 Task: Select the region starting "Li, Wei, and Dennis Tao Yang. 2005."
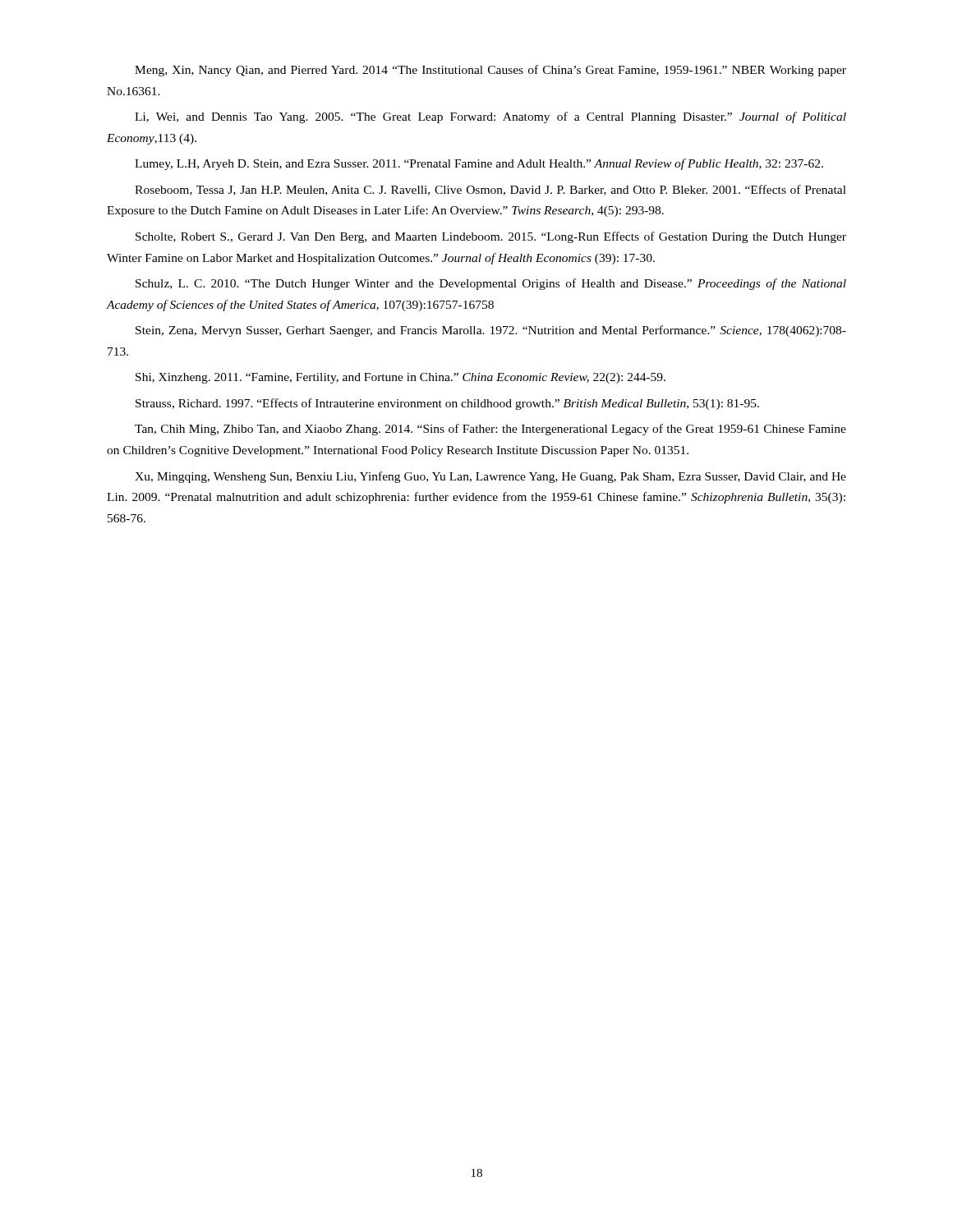pyautogui.click(x=476, y=127)
